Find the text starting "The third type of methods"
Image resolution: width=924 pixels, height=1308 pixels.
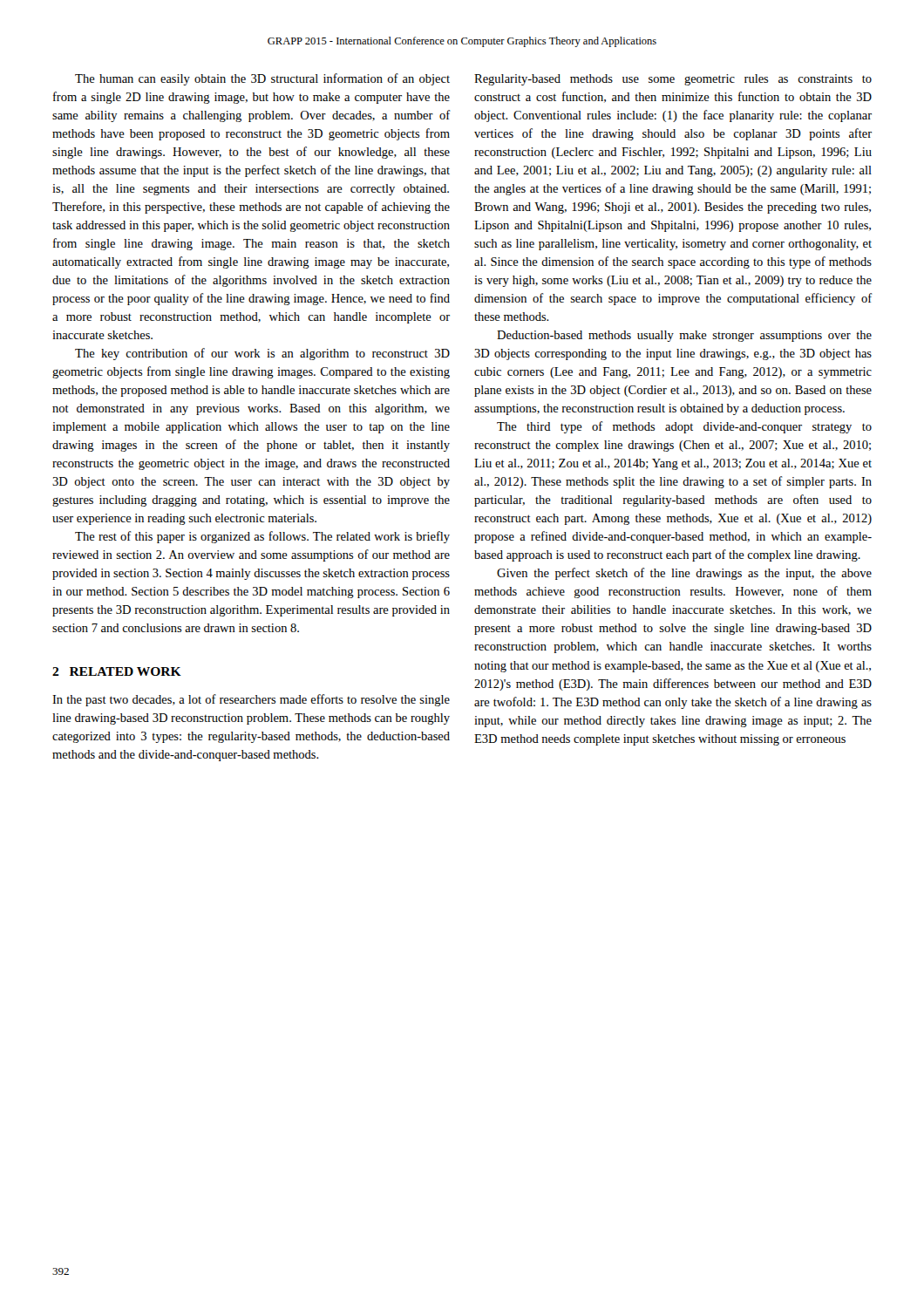[x=673, y=491]
